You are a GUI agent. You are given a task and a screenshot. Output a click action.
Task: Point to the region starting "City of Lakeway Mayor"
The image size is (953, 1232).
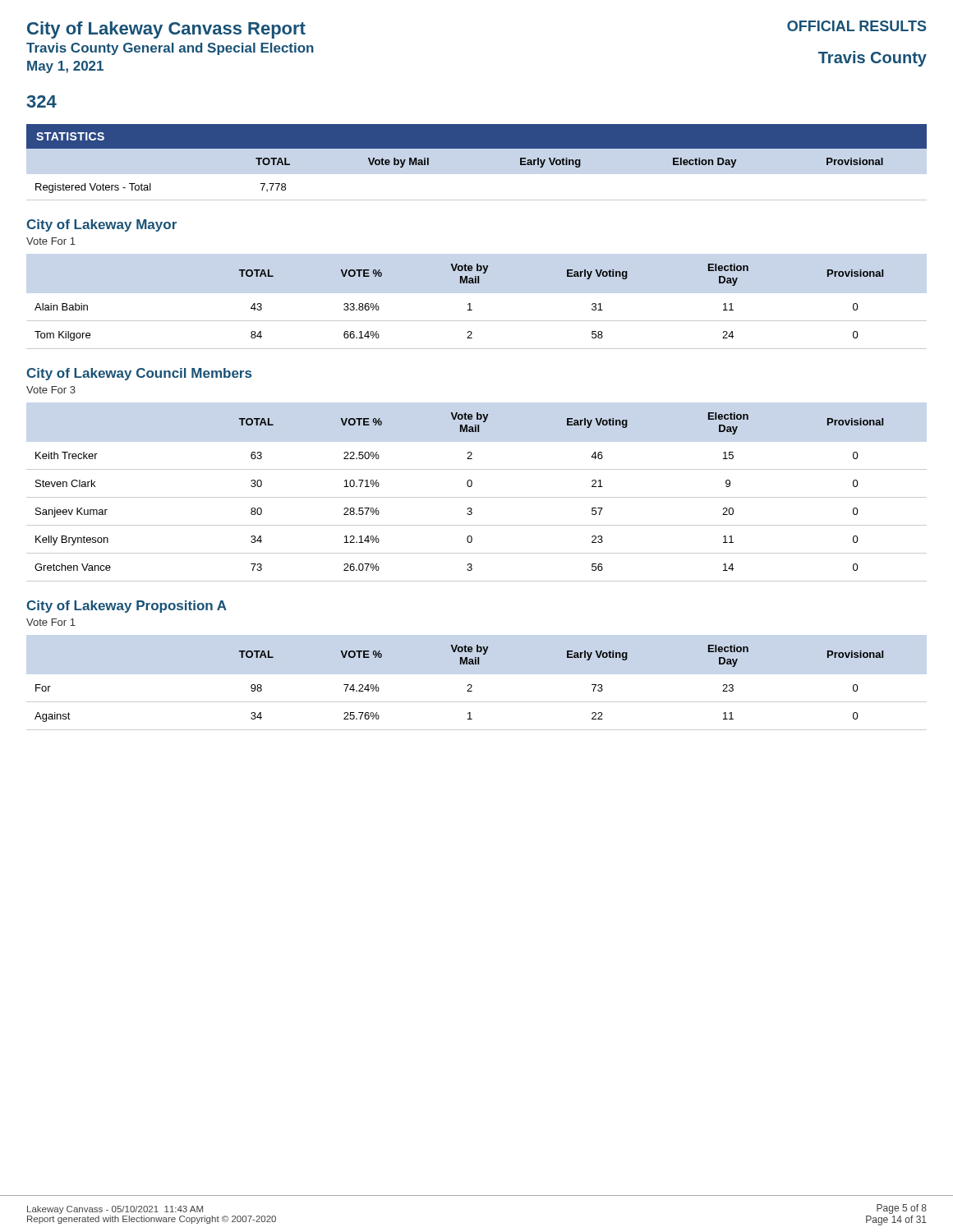pyautogui.click(x=102, y=224)
